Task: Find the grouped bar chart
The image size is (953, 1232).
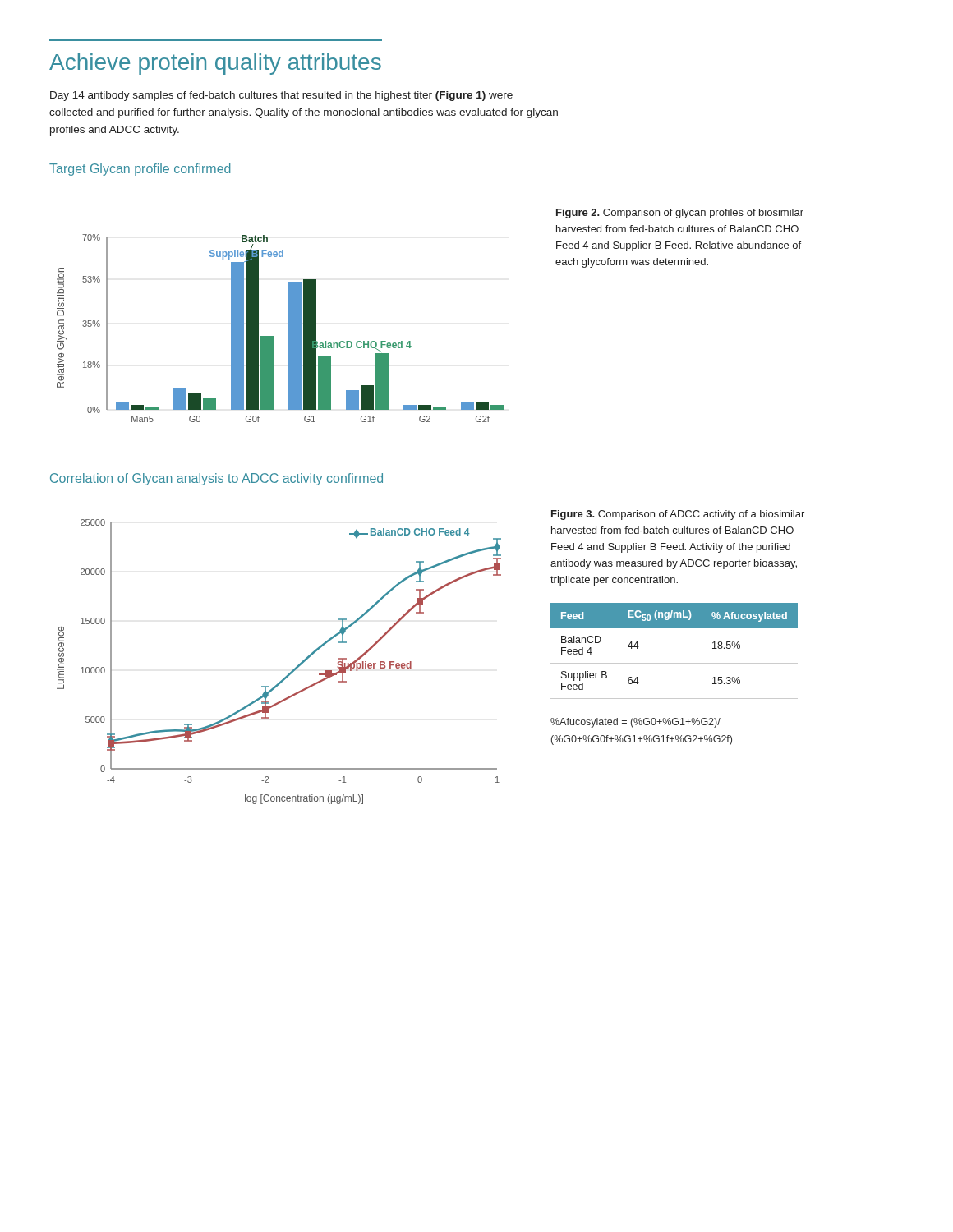Action: point(288,316)
